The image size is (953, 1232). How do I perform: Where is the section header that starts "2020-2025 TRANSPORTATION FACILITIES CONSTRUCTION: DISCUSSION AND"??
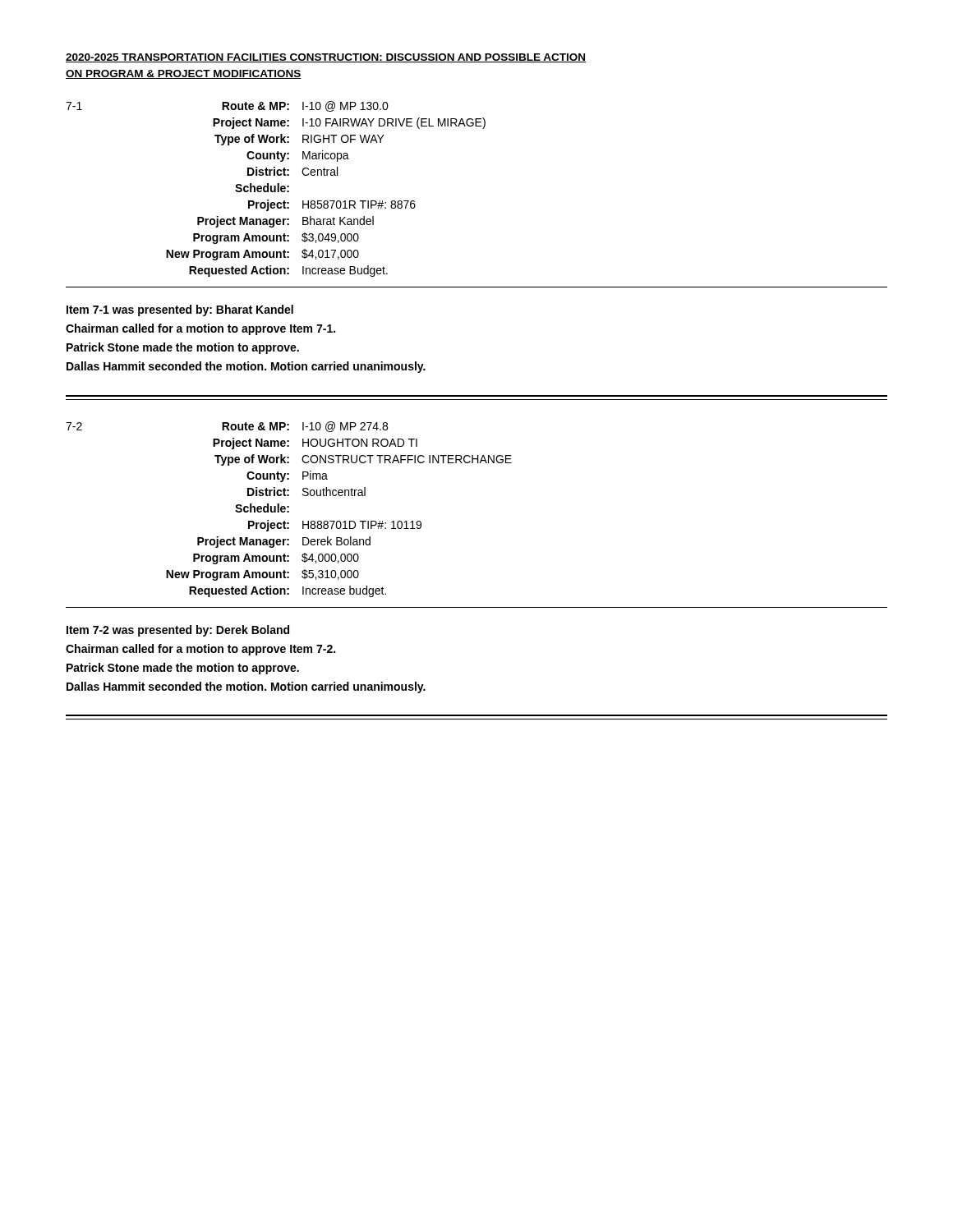pyautogui.click(x=326, y=65)
